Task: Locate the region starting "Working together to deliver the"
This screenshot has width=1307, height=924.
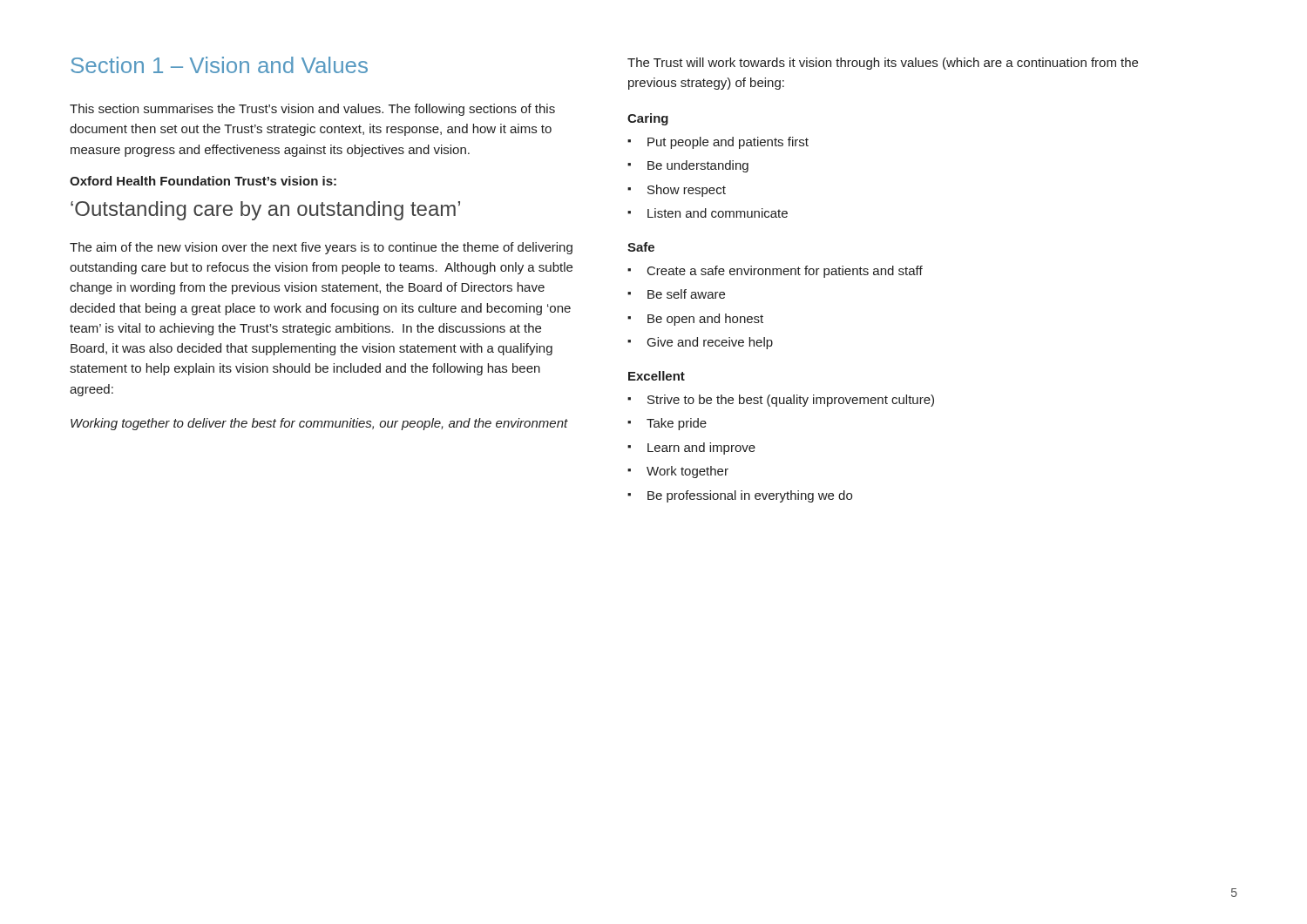Action: point(322,423)
